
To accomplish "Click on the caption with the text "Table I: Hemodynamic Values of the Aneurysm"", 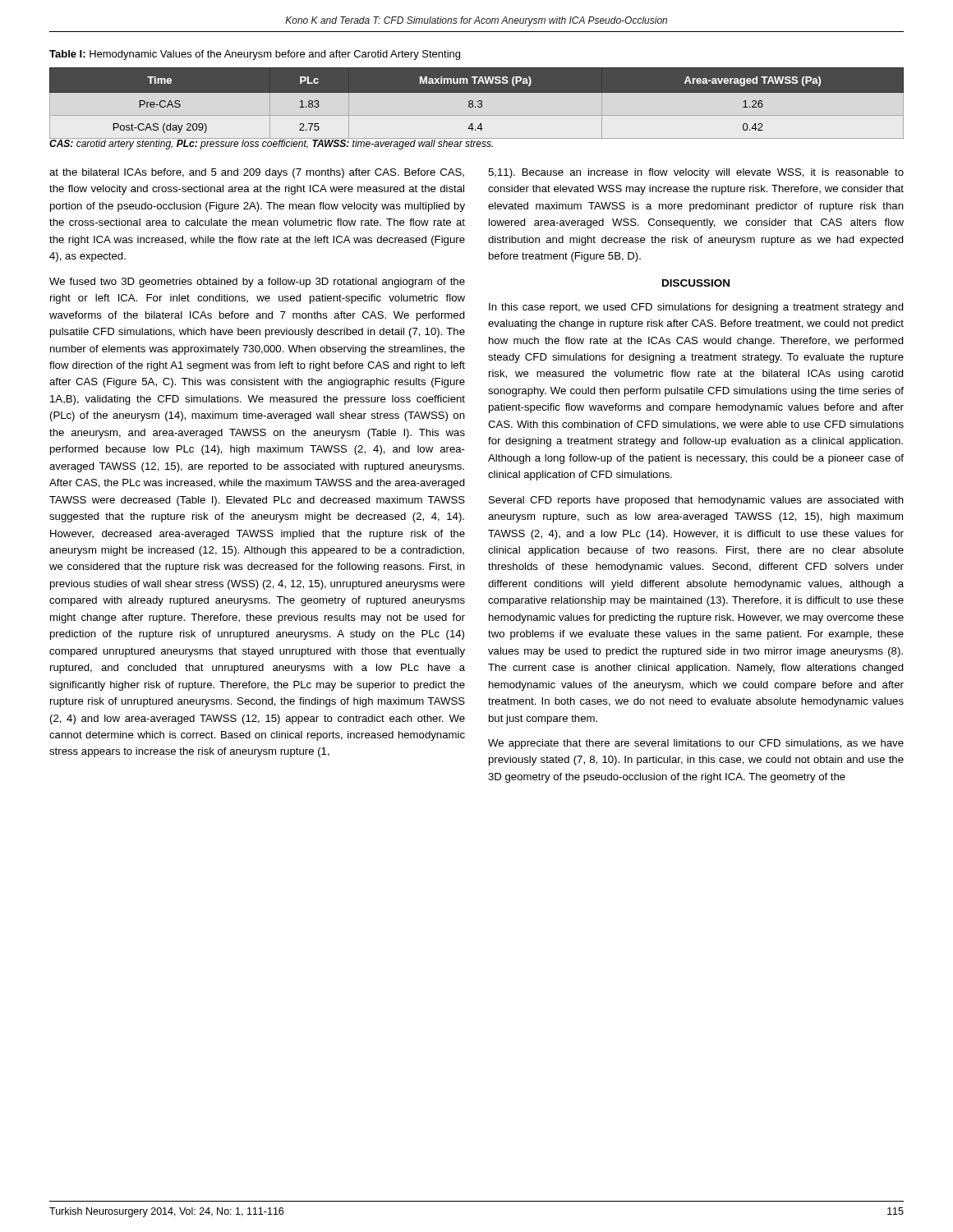I will pos(255,54).
